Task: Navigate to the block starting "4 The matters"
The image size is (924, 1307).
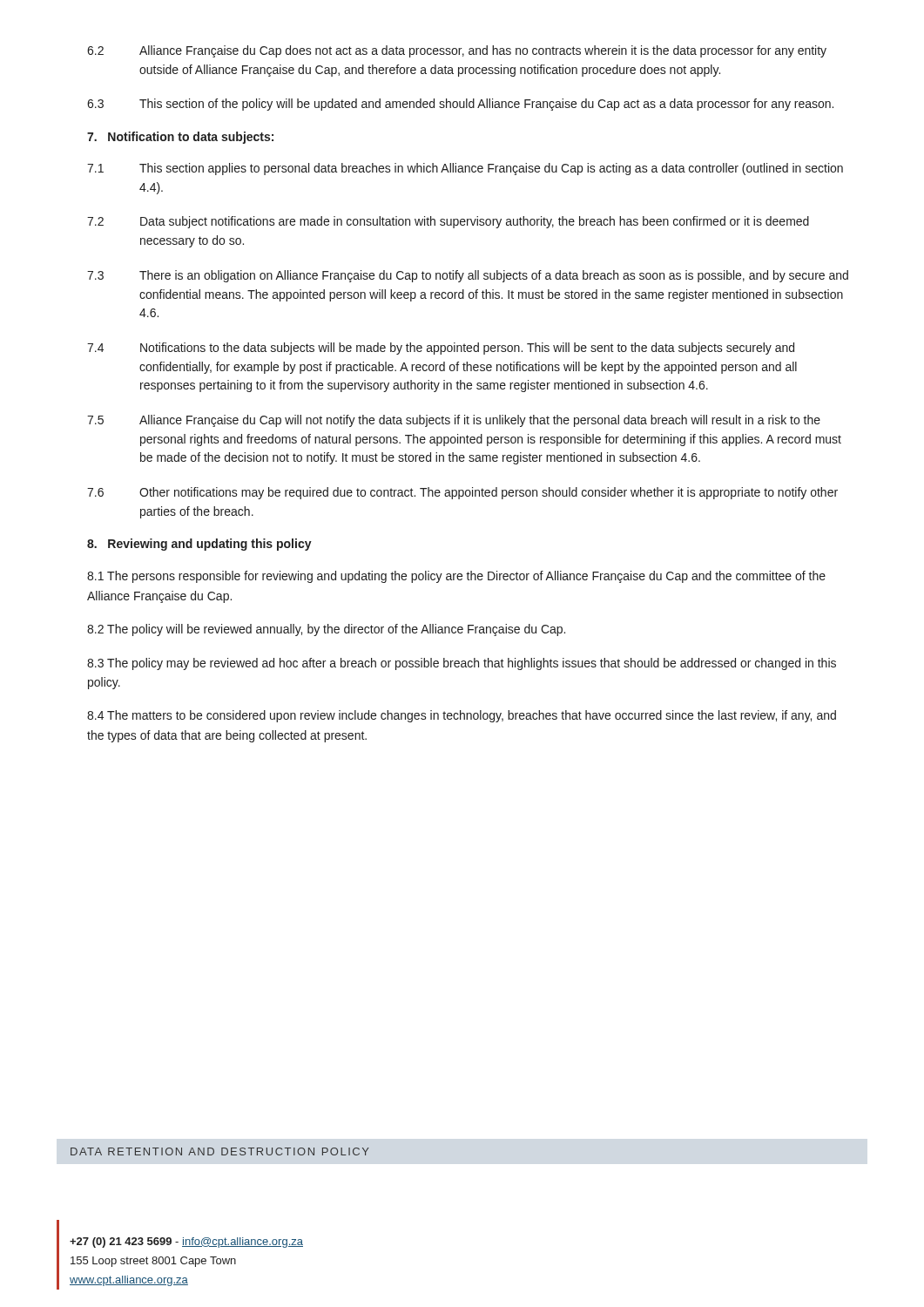Action: coord(462,725)
